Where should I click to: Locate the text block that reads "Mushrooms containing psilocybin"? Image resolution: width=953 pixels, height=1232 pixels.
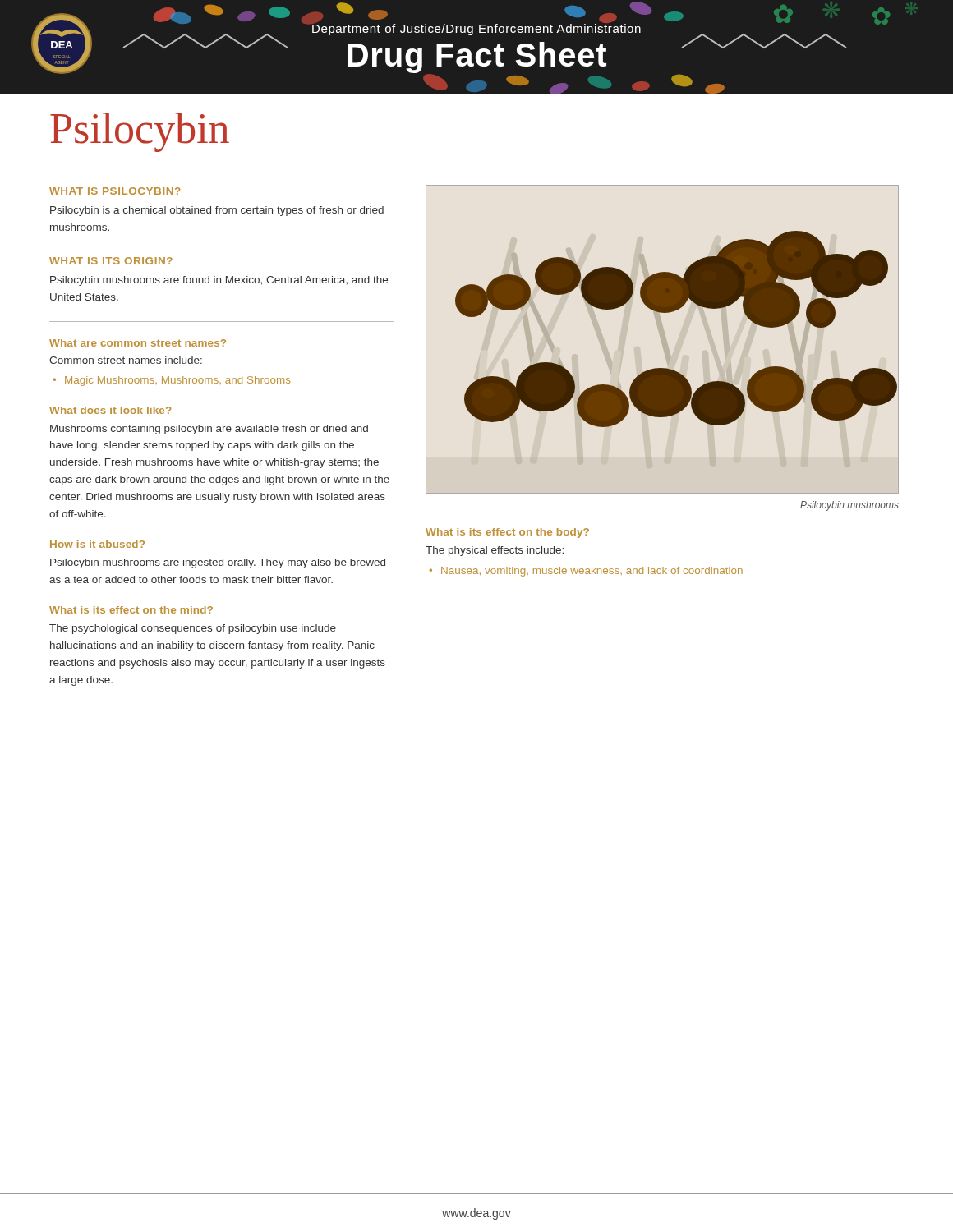coord(219,471)
